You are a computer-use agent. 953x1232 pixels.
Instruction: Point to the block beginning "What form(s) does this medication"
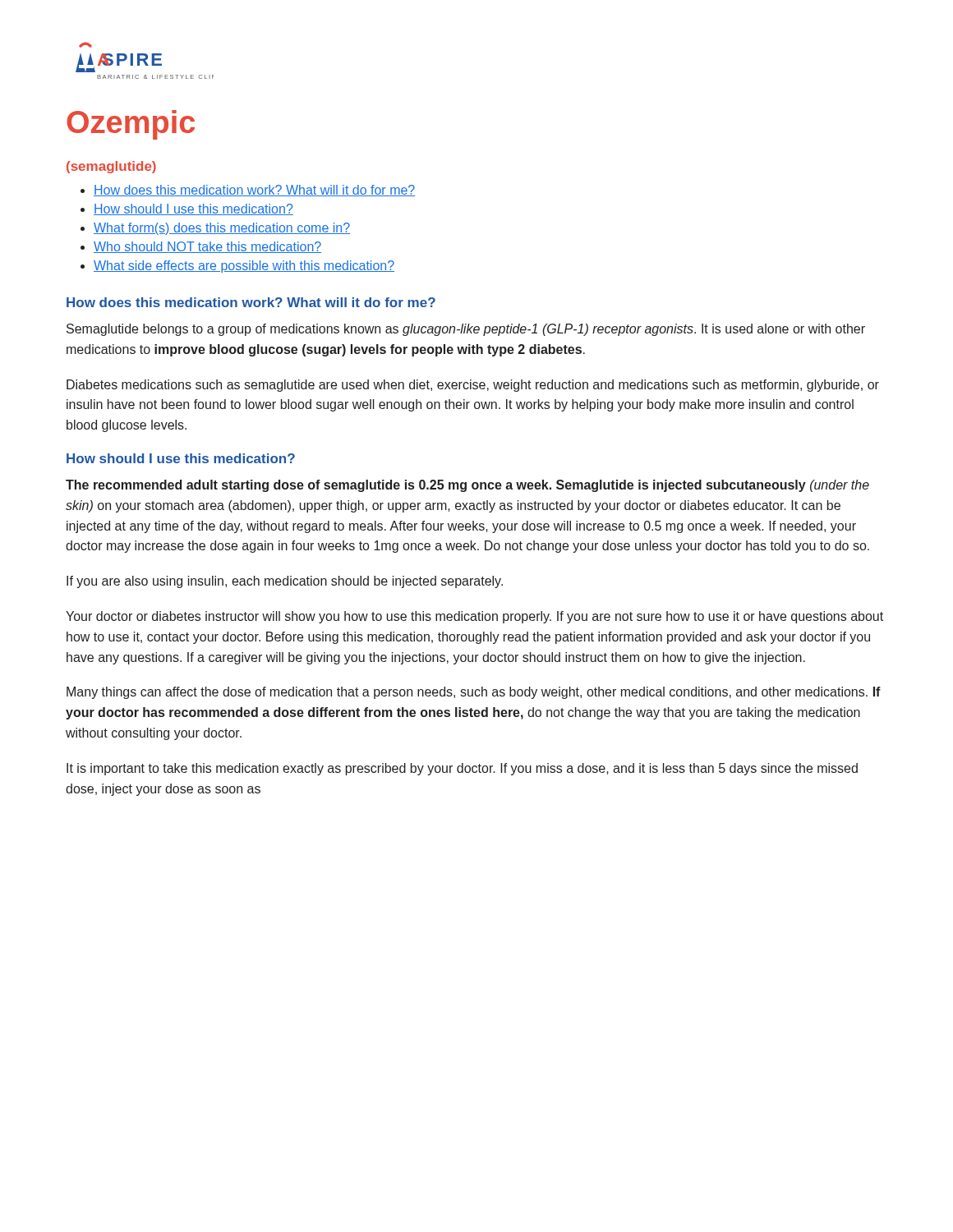[222, 228]
